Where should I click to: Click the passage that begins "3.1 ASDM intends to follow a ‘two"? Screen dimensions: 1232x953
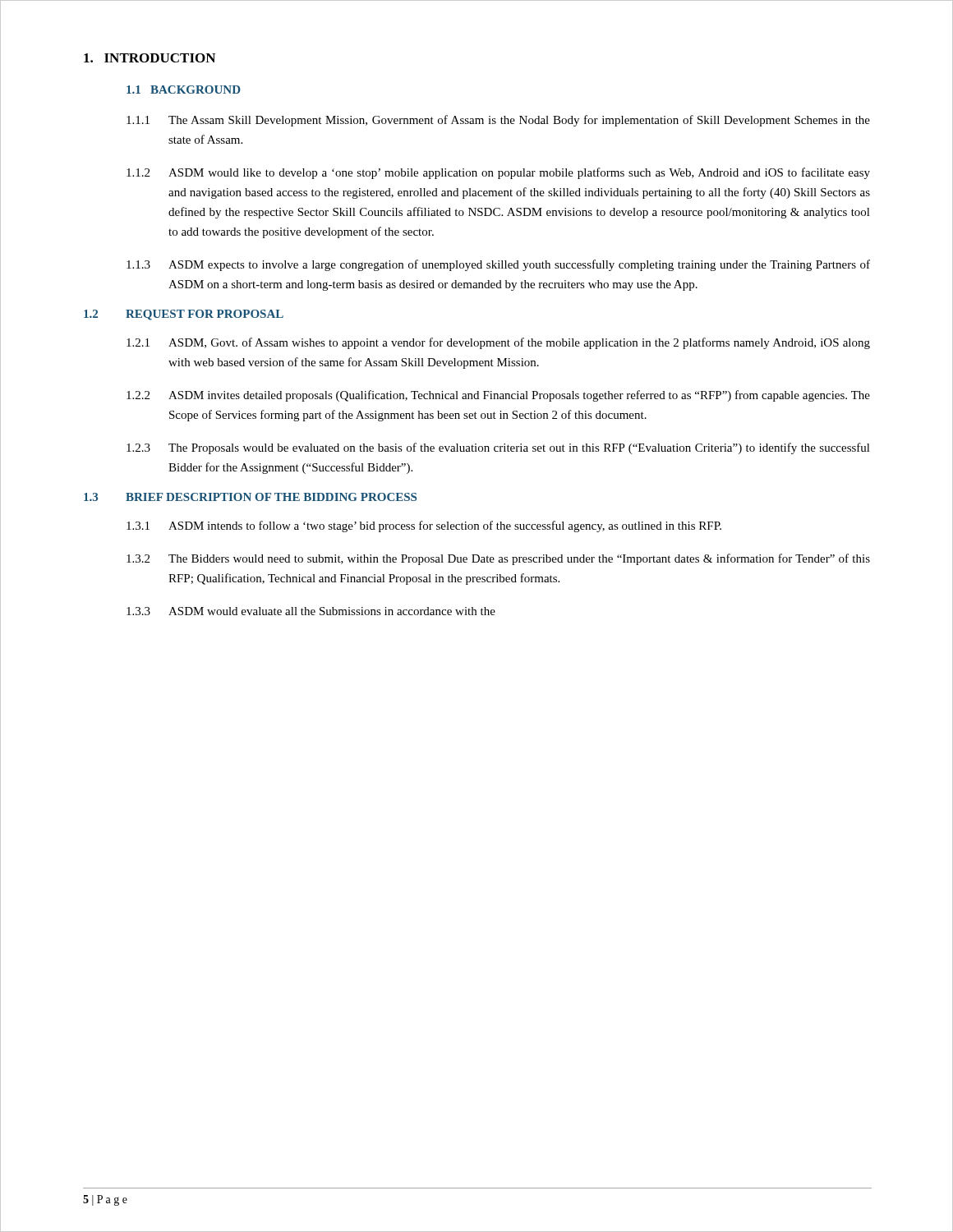point(498,526)
